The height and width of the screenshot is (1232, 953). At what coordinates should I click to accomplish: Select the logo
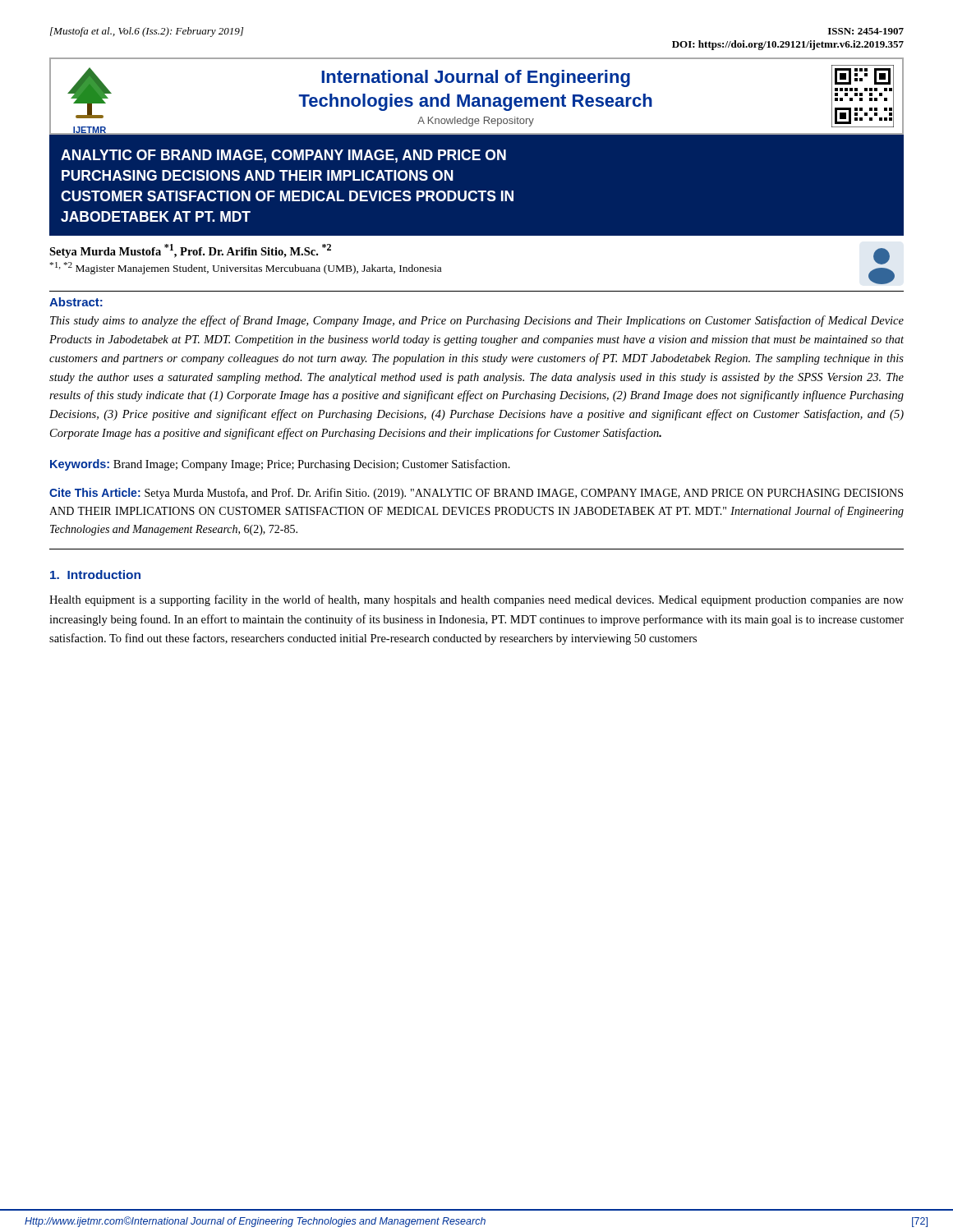click(x=90, y=96)
